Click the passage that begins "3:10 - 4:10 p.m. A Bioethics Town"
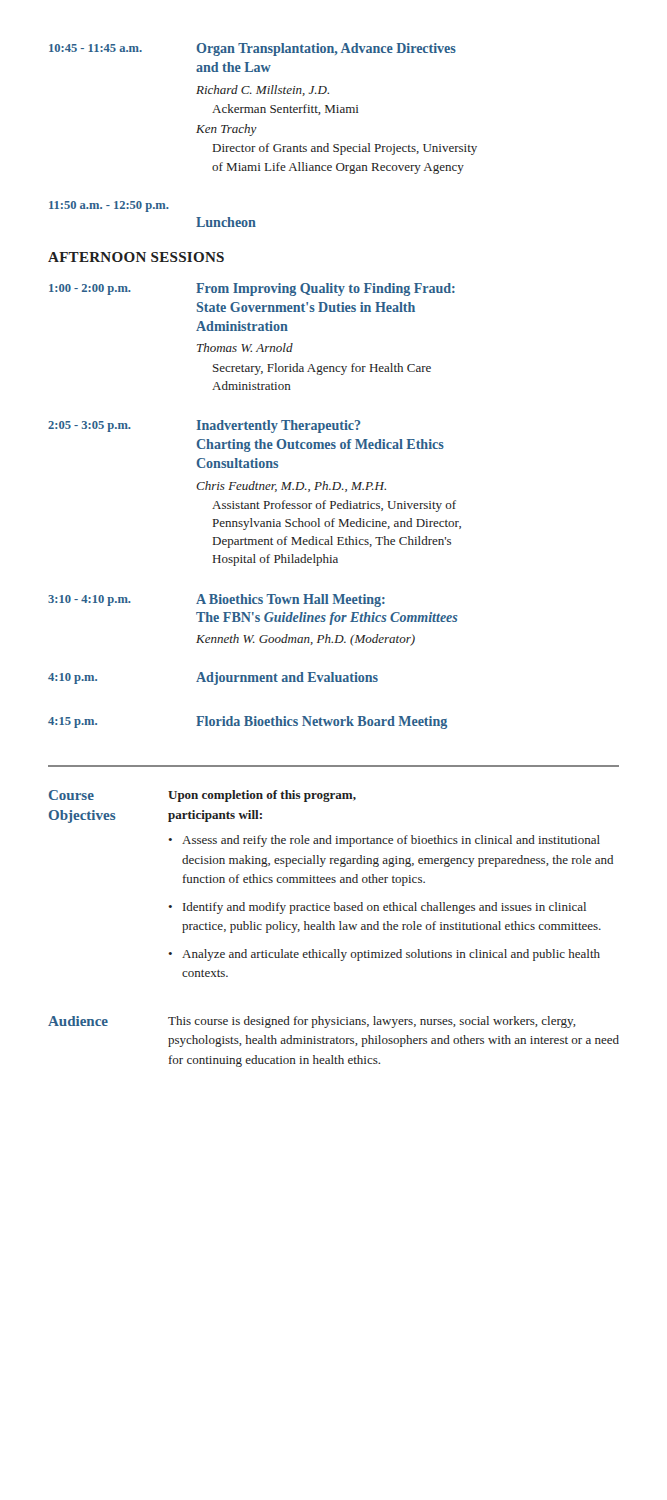Image resolution: width=667 pixels, height=1500 pixels. pos(334,619)
